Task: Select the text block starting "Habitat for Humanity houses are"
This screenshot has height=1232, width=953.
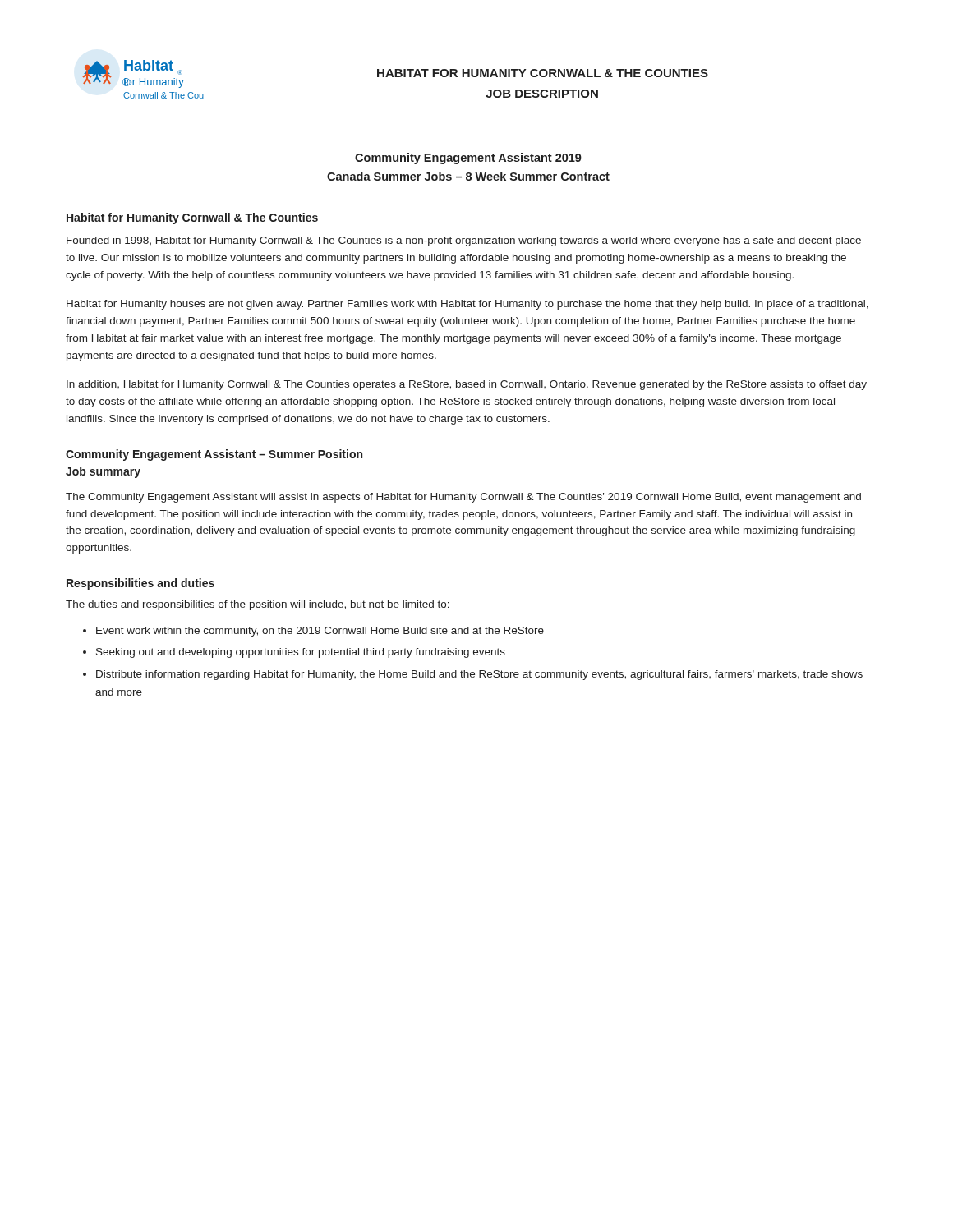Action: click(467, 329)
